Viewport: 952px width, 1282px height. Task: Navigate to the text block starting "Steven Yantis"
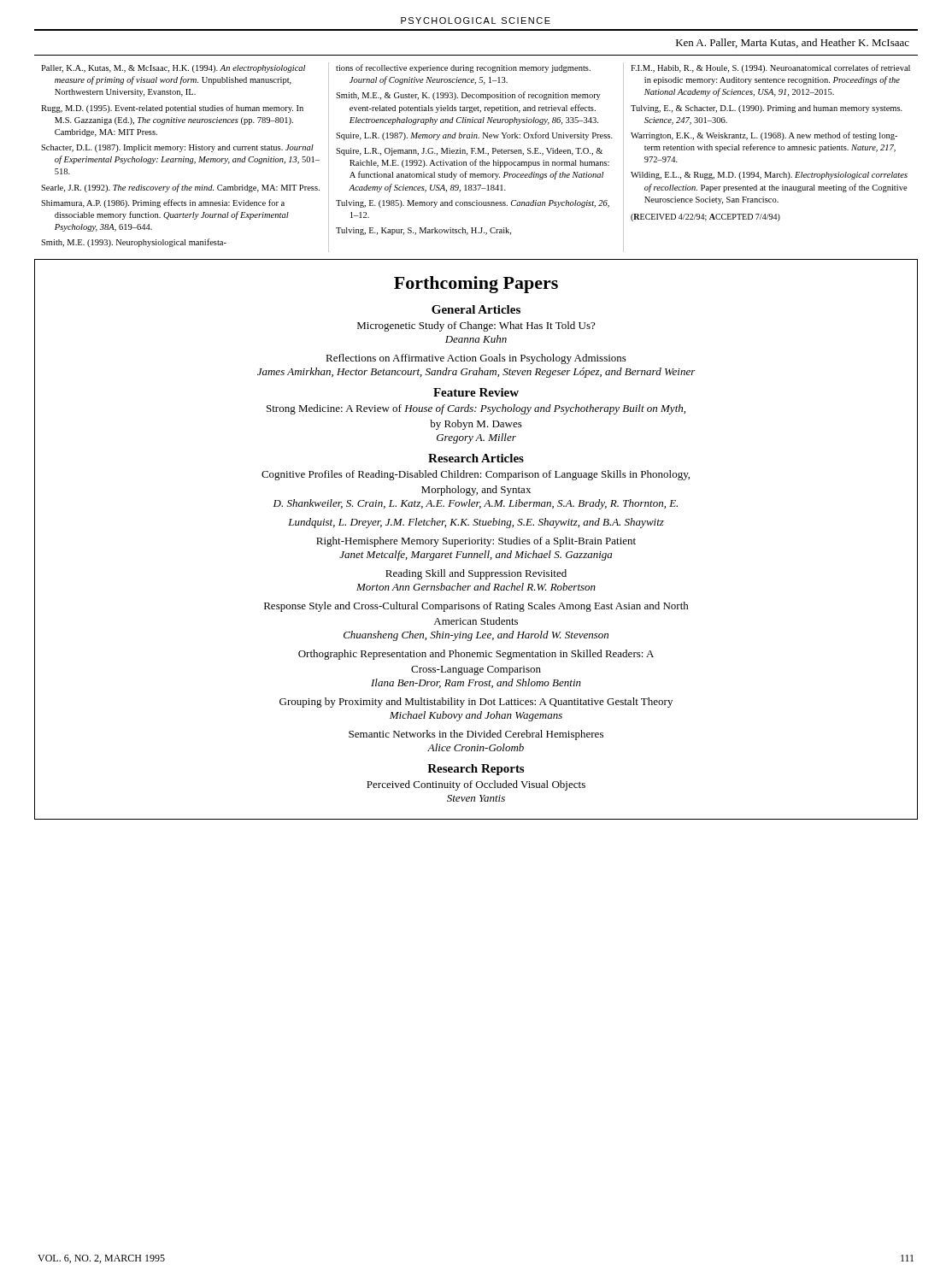[x=476, y=798]
